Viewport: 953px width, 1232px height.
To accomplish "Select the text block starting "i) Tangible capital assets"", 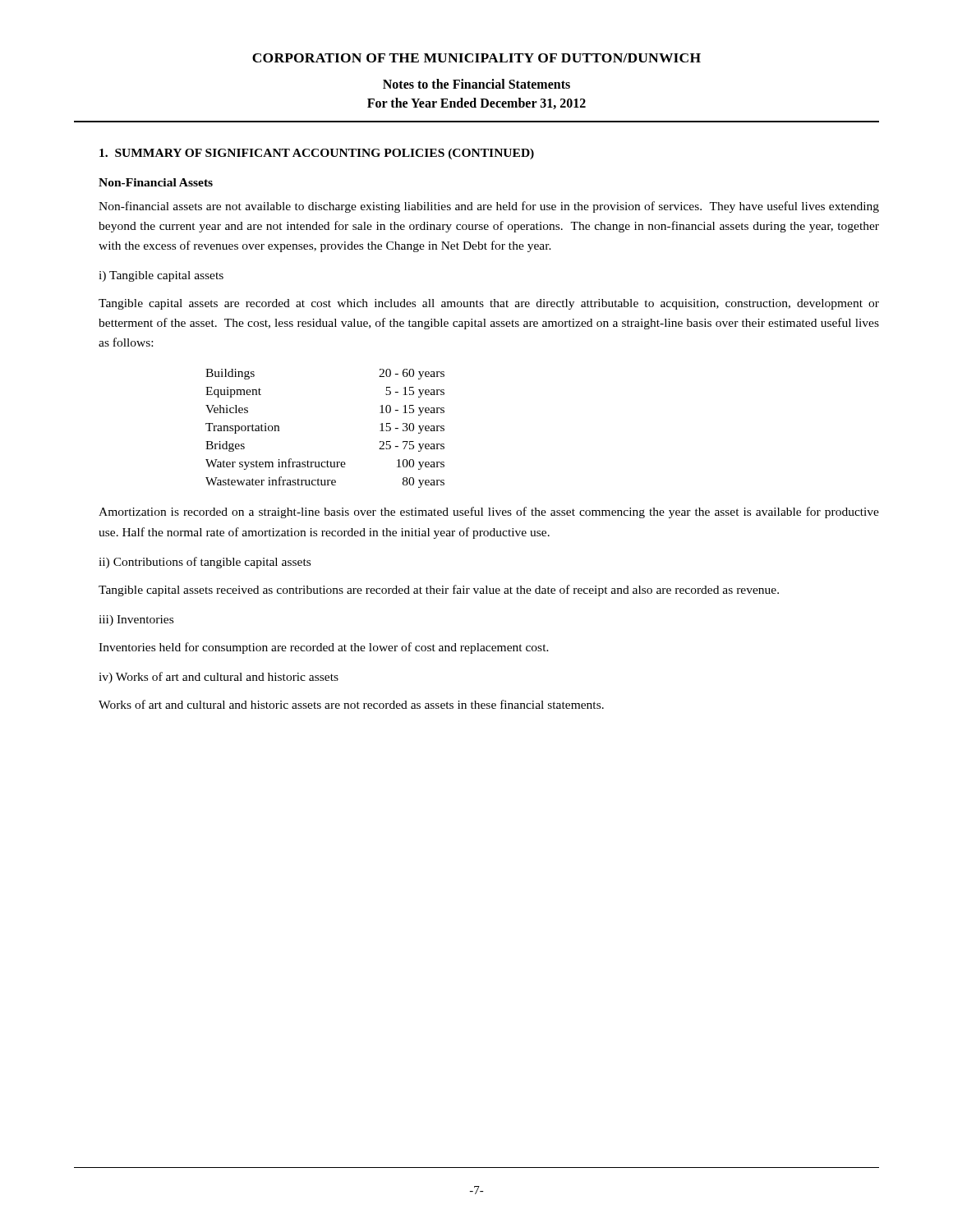I will click(161, 275).
